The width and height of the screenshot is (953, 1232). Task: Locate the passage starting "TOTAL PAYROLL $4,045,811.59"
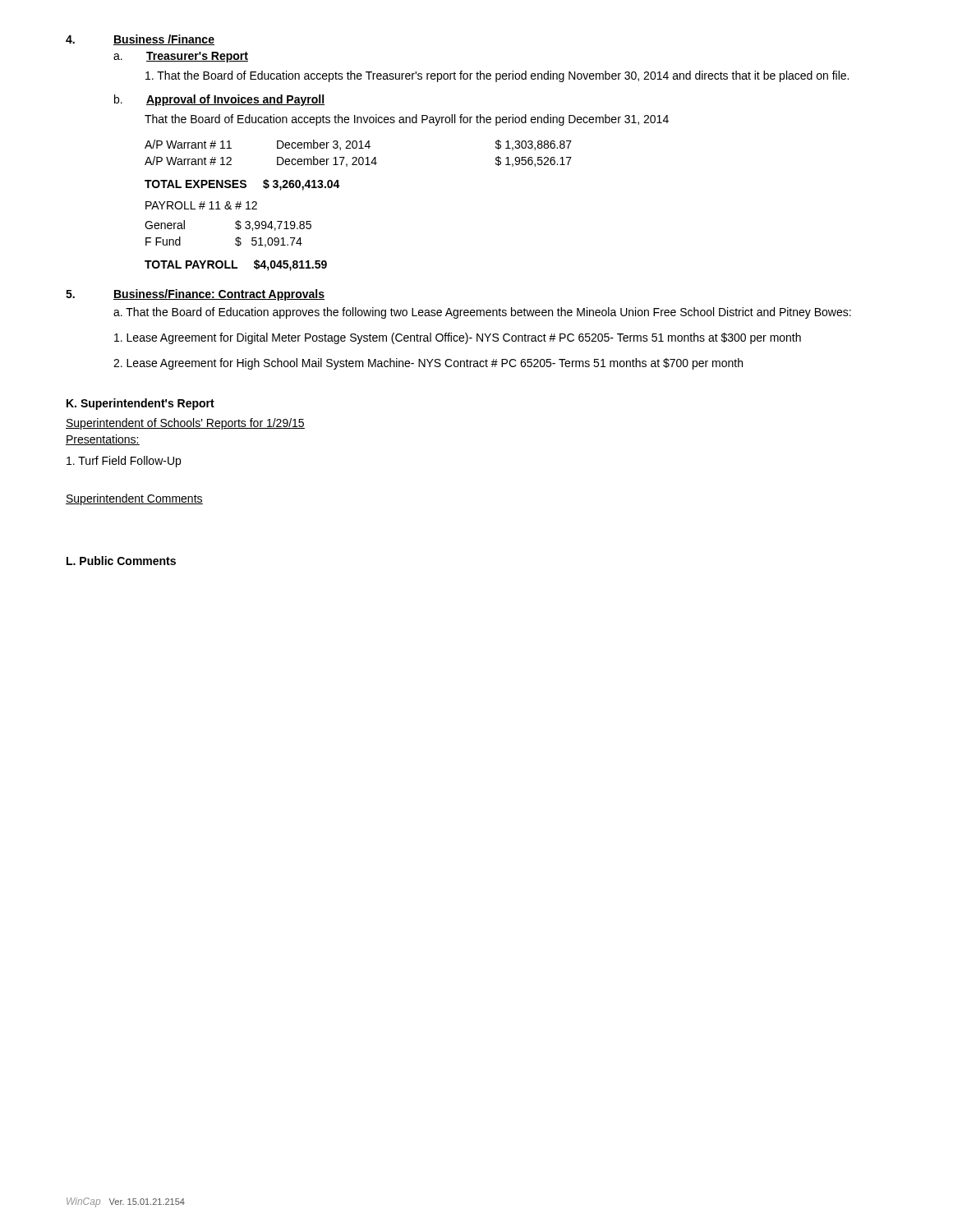(x=236, y=264)
